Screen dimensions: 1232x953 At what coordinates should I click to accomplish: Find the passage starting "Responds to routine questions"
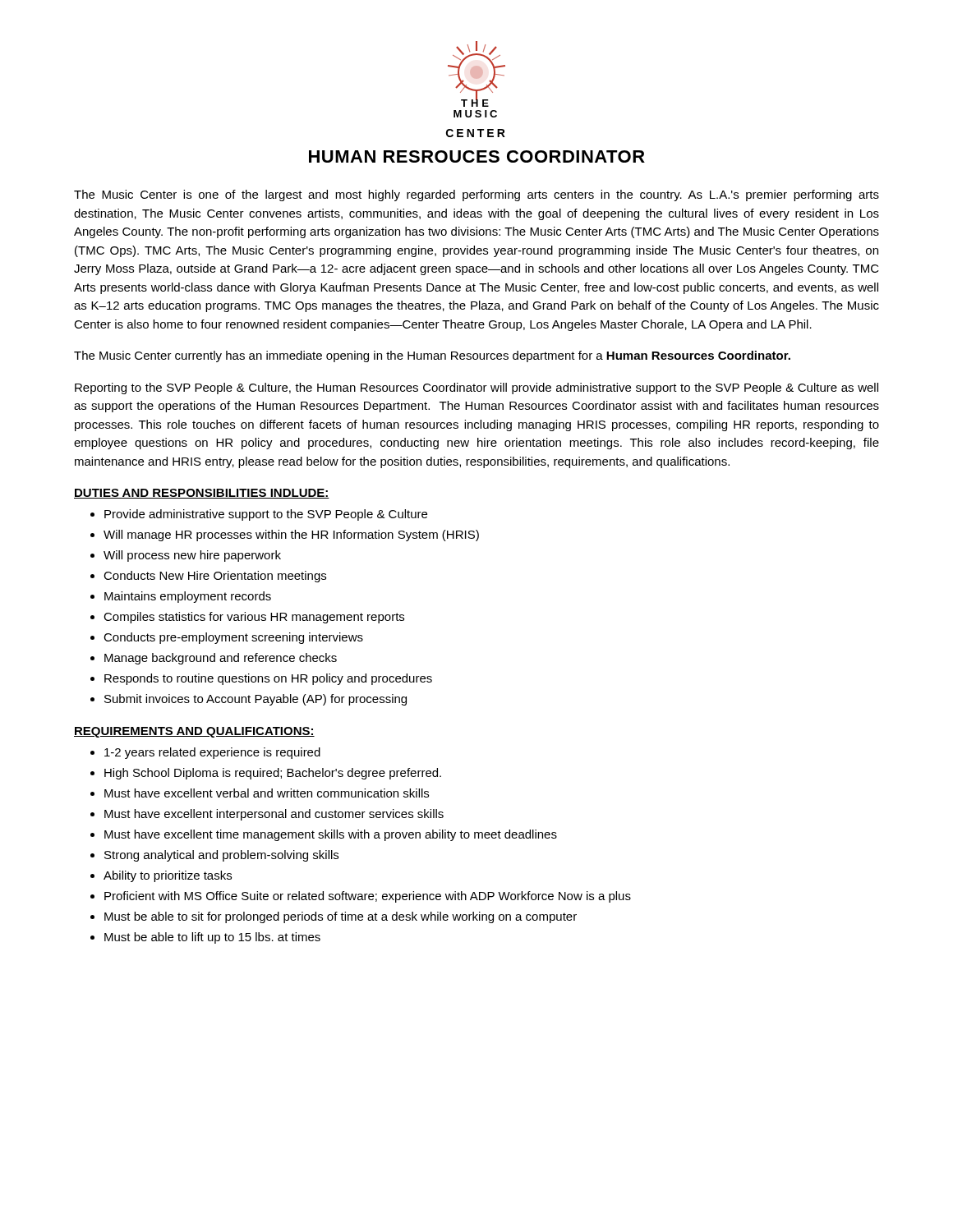point(268,678)
